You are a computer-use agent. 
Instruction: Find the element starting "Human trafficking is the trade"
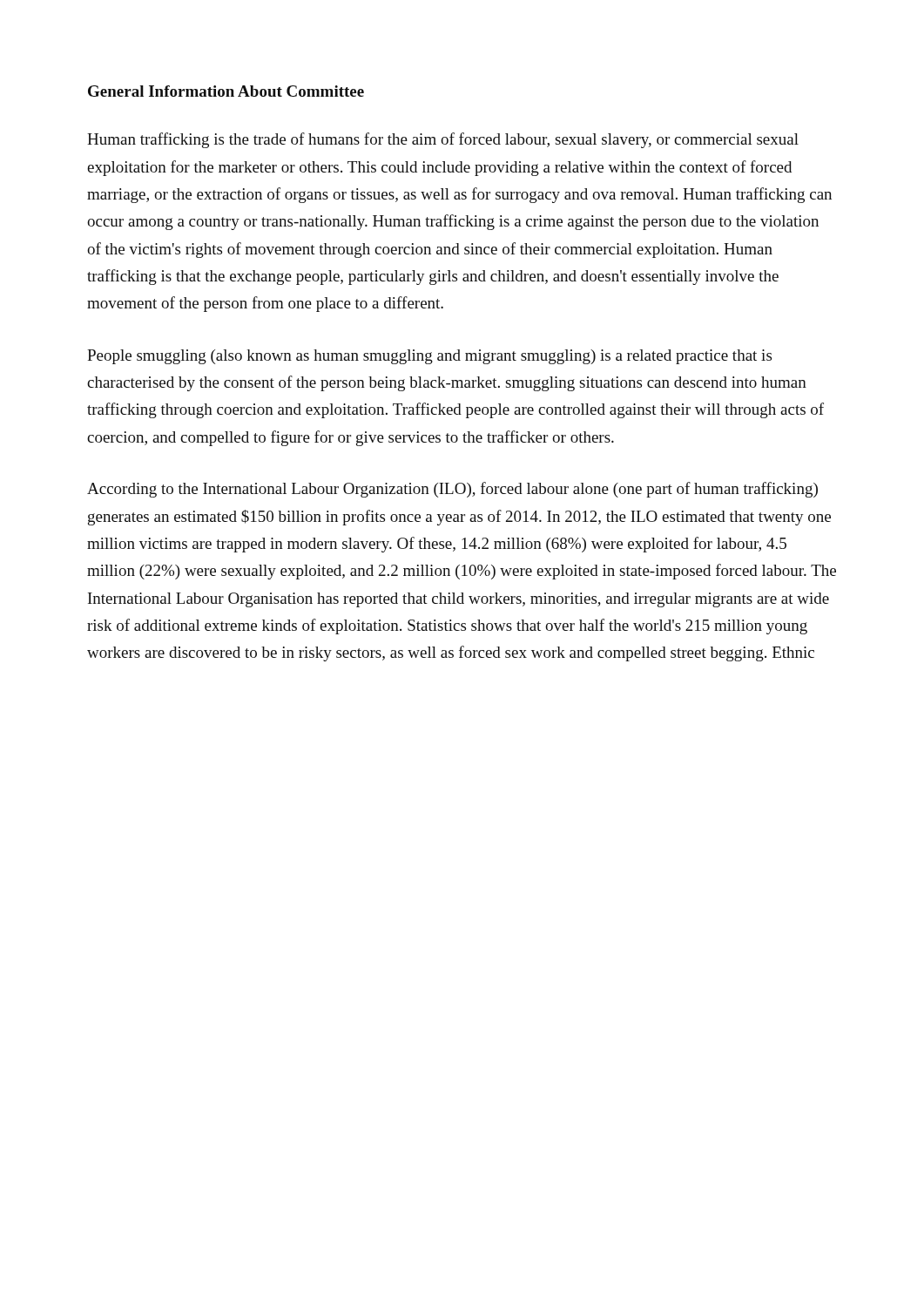[x=460, y=221]
